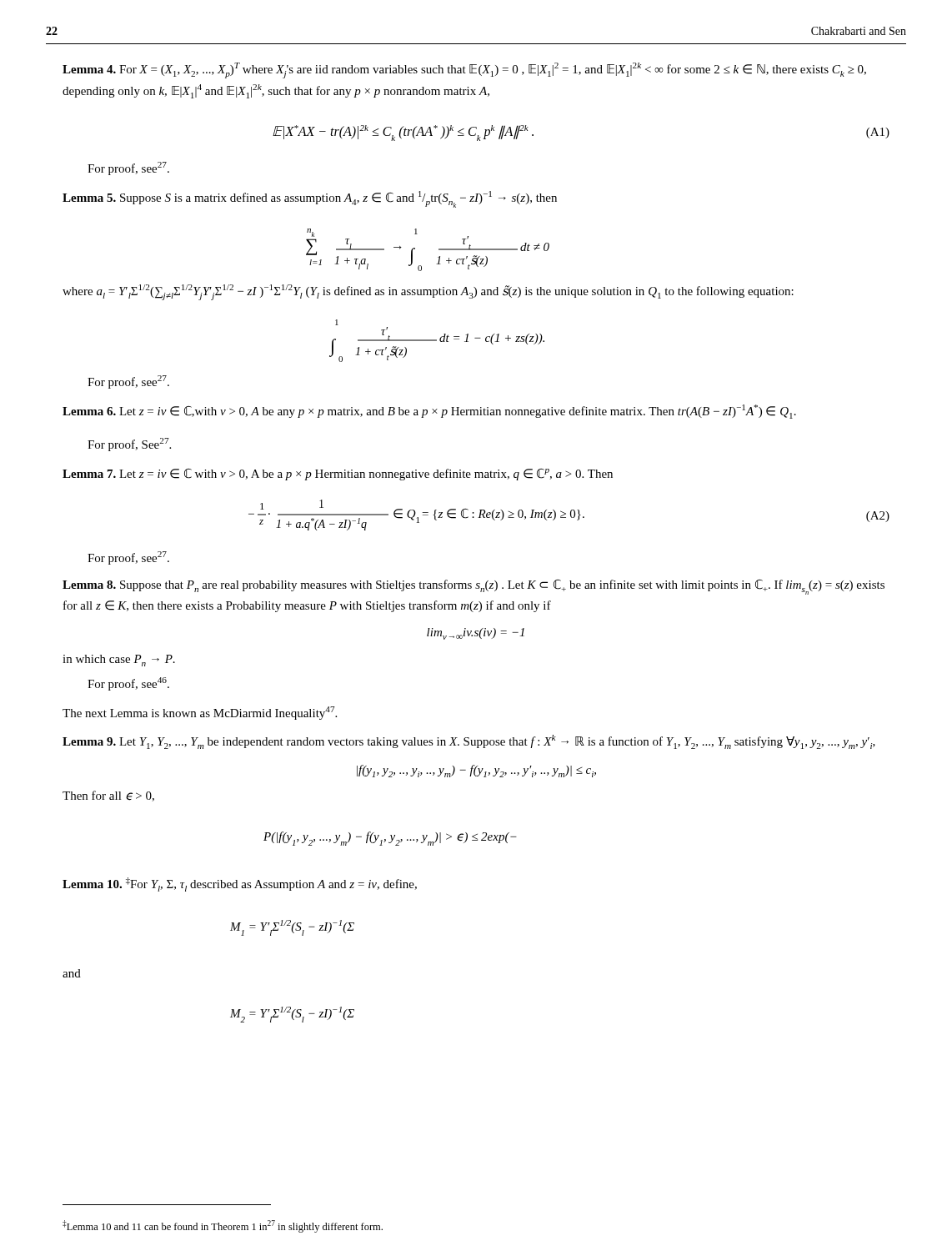Find the formula with the text "M2 = Y′lΣ1/2(Sl −"
Image resolution: width=952 pixels, height=1251 pixels.
[x=292, y=1015]
